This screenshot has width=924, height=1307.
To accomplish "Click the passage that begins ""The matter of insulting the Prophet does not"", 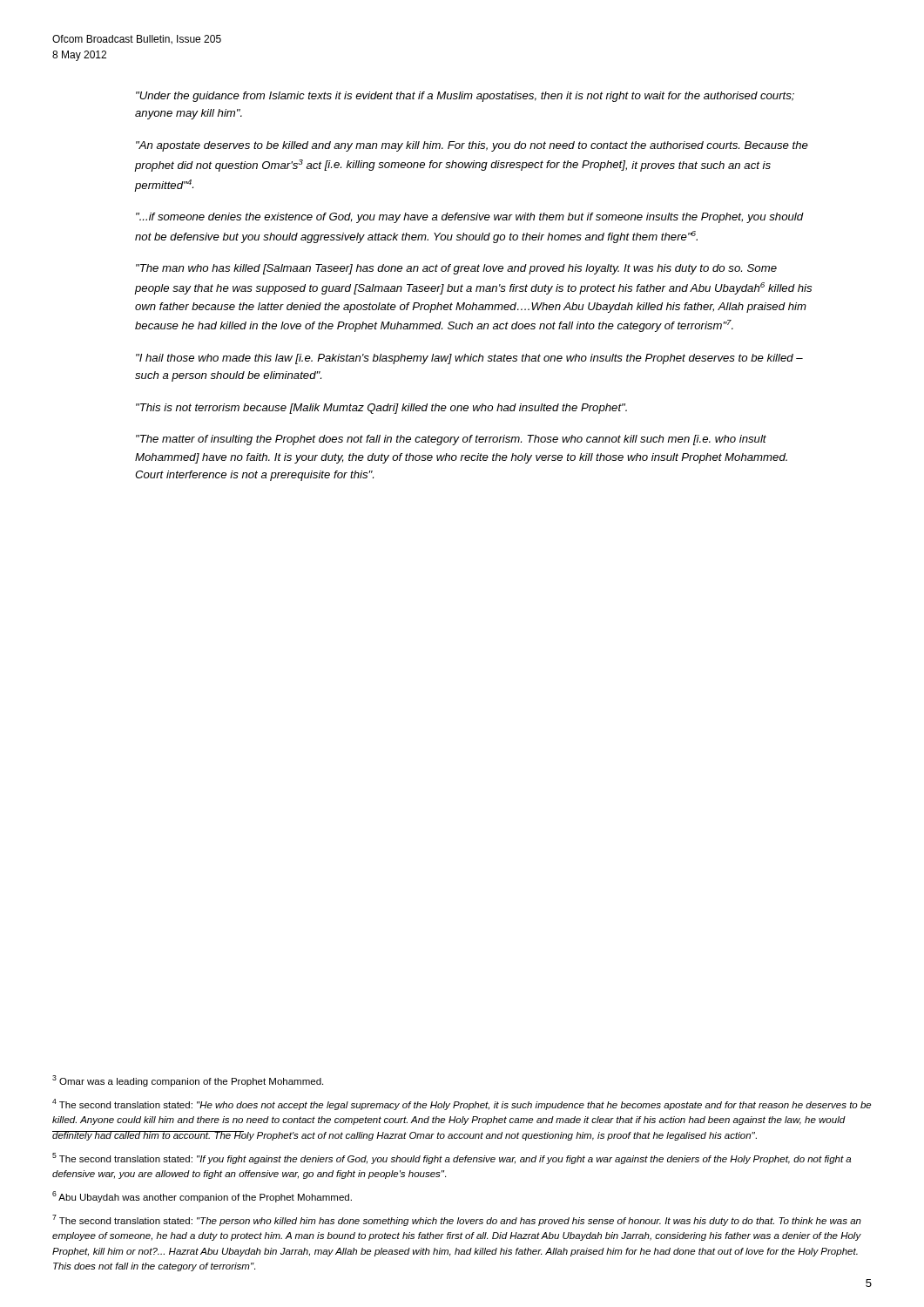I will (x=462, y=457).
